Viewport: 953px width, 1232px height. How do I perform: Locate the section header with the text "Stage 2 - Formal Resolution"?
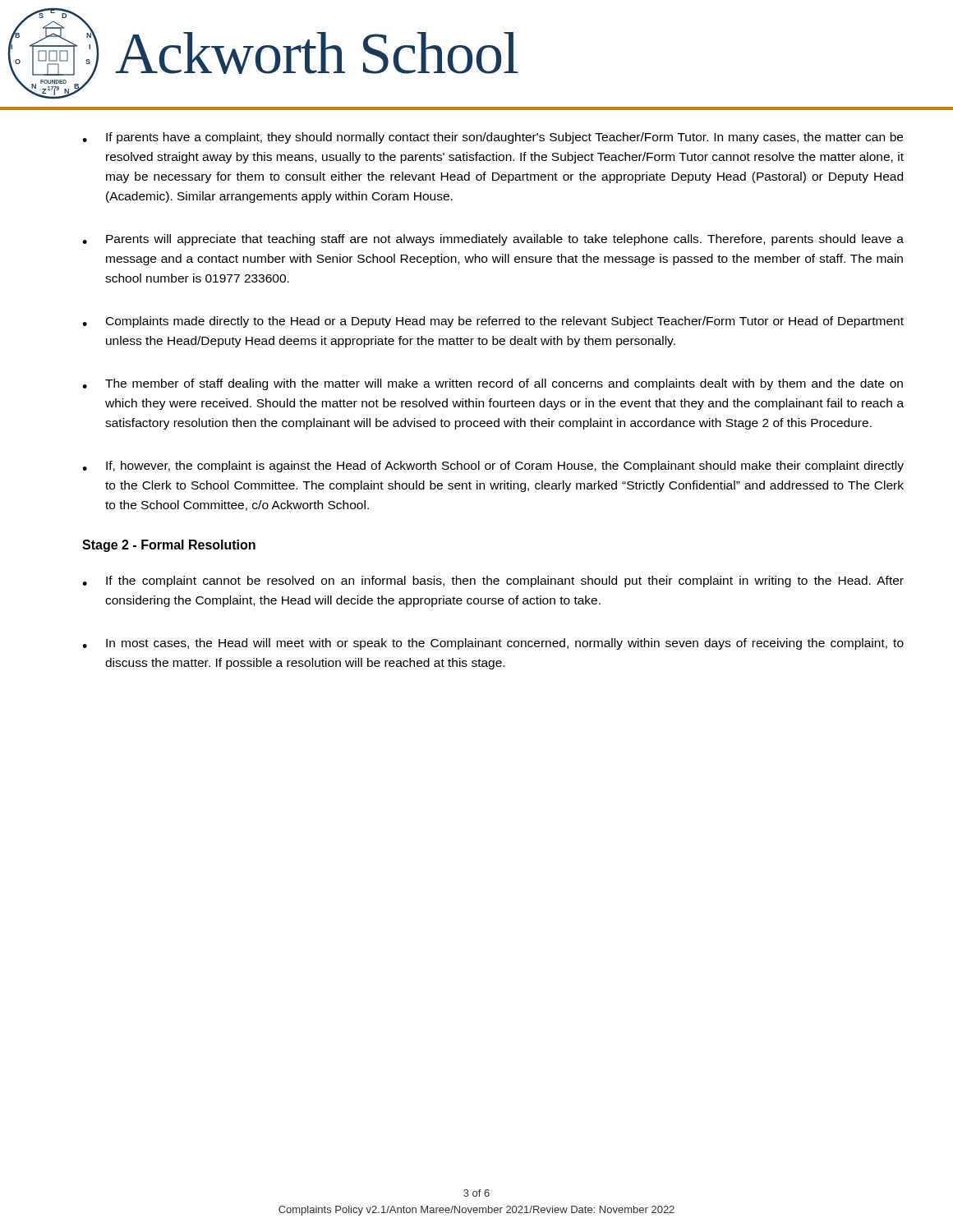169,545
